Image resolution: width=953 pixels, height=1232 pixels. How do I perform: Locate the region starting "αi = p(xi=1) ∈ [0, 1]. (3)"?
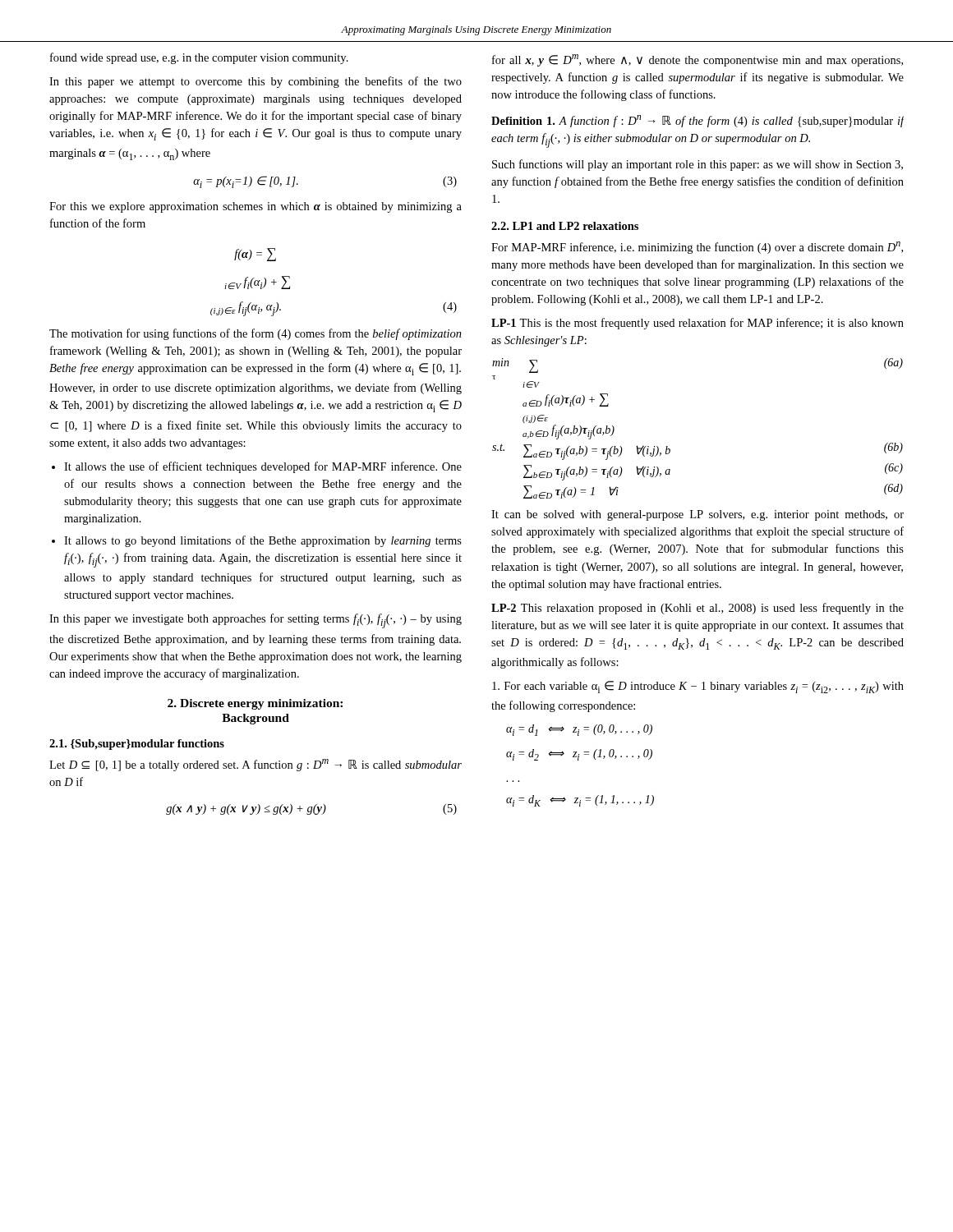pos(246,182)
